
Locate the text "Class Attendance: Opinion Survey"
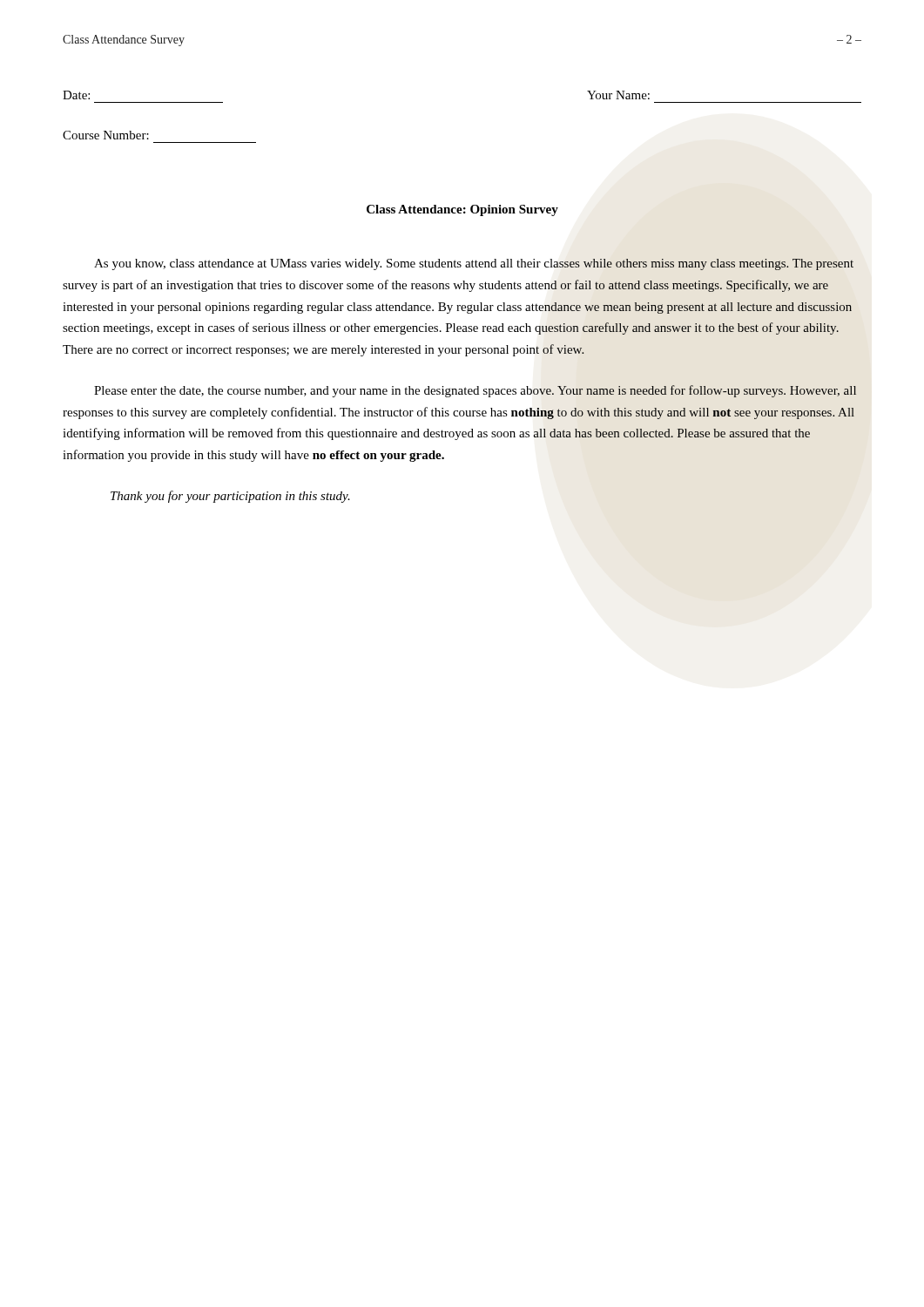coord(462,209)
